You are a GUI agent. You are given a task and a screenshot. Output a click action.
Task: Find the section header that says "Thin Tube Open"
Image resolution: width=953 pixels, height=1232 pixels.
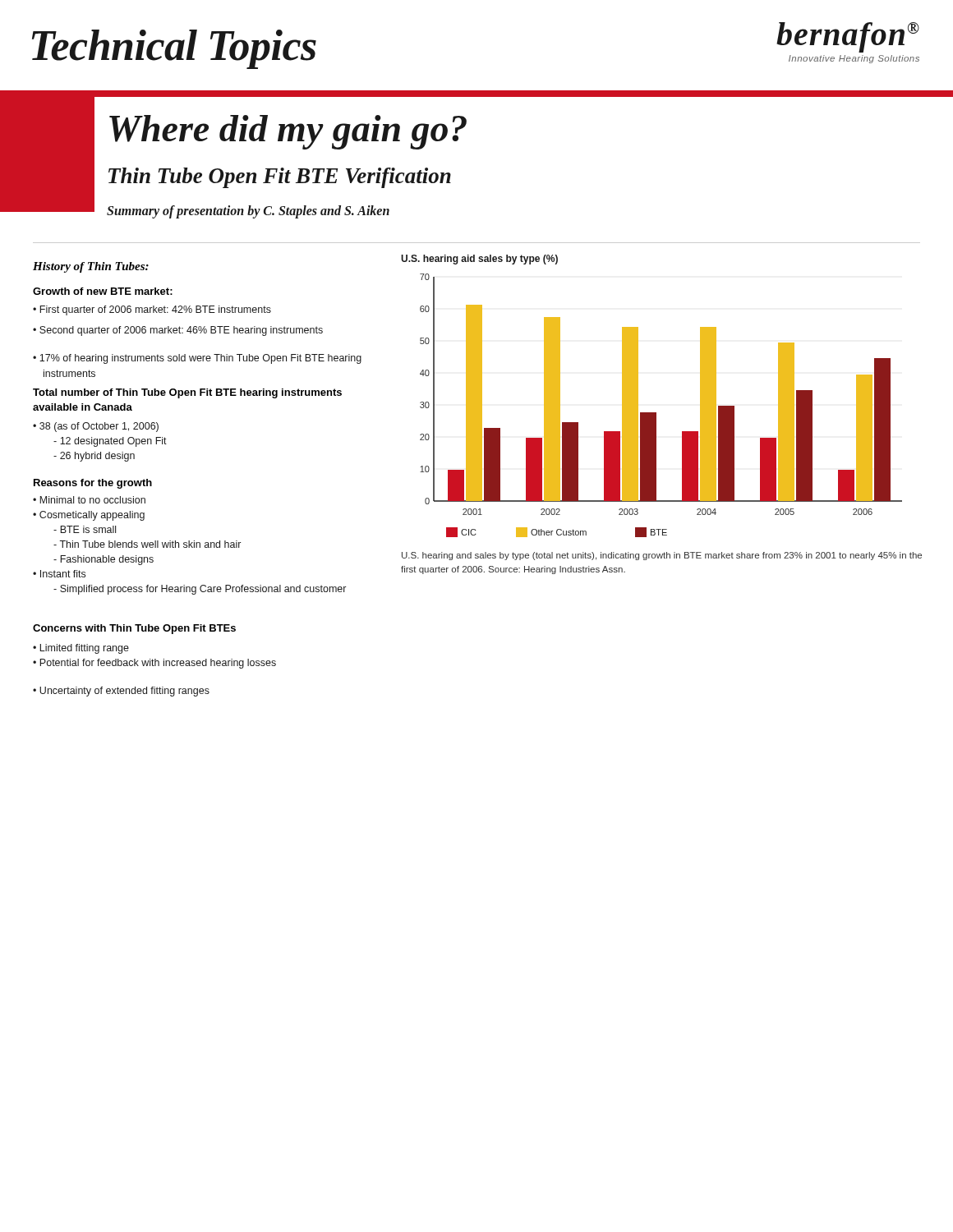(280, 178)
